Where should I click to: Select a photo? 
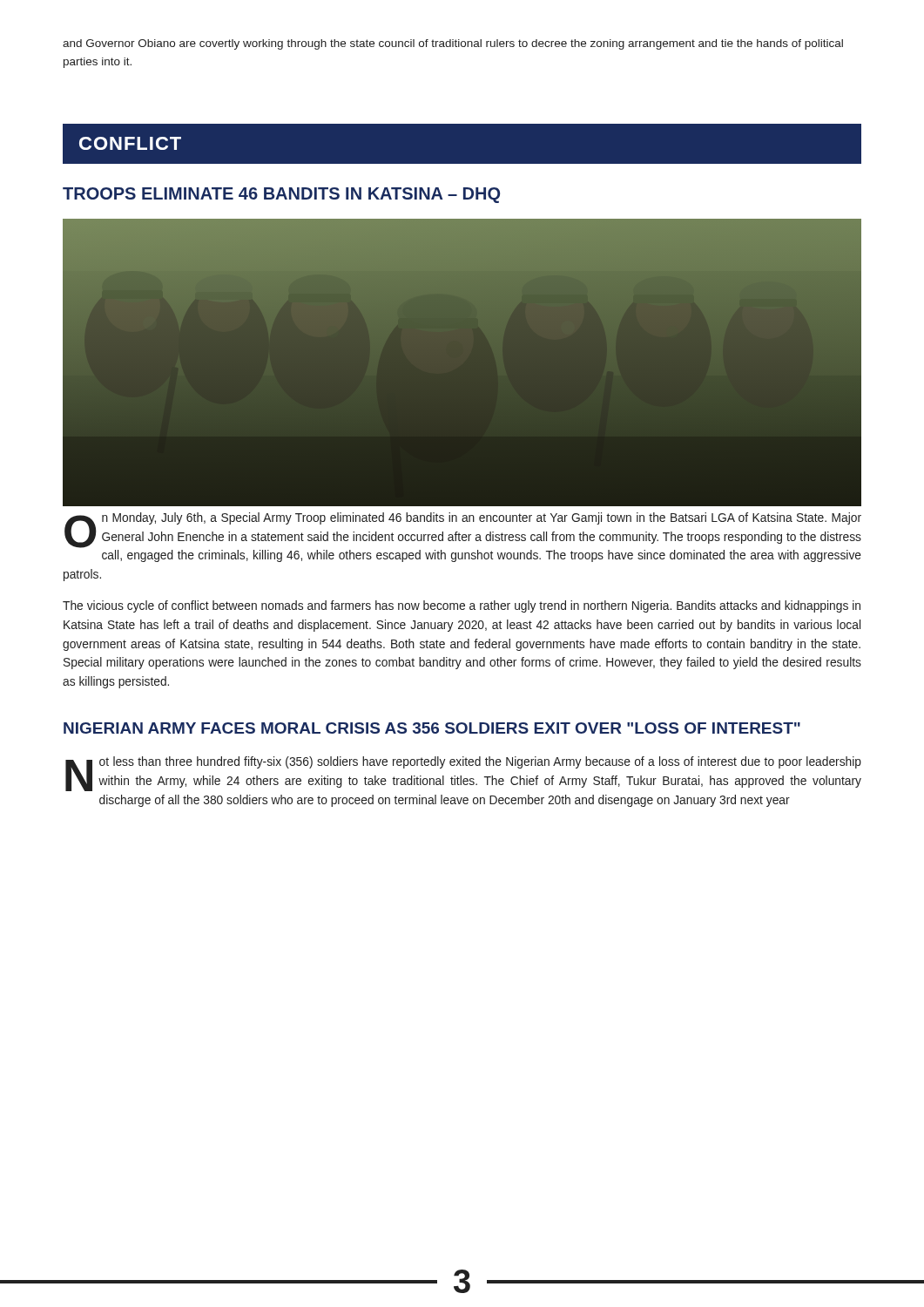tap(462, 364)
